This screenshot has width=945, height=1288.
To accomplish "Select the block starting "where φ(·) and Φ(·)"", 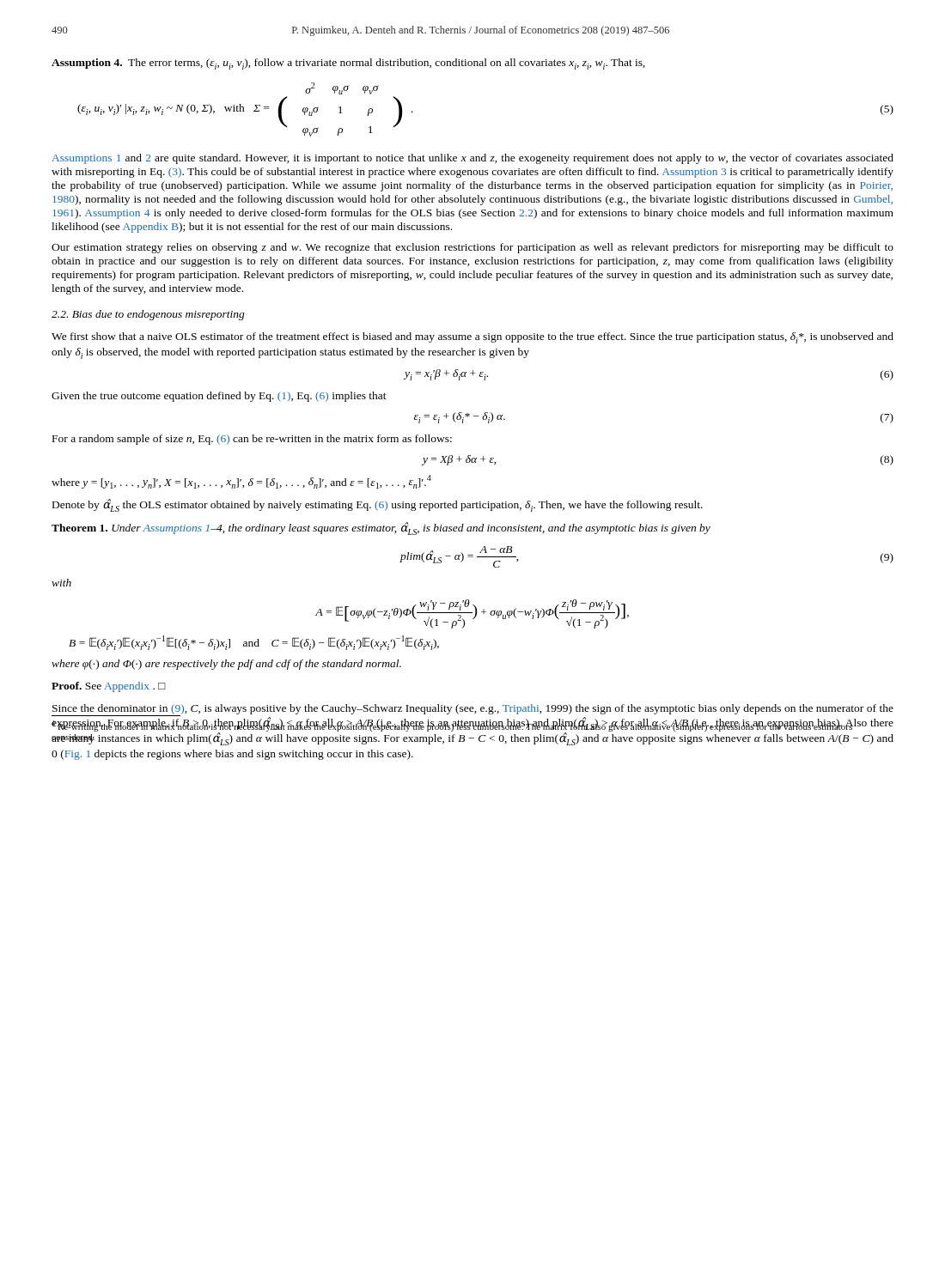I will point(226,665).
